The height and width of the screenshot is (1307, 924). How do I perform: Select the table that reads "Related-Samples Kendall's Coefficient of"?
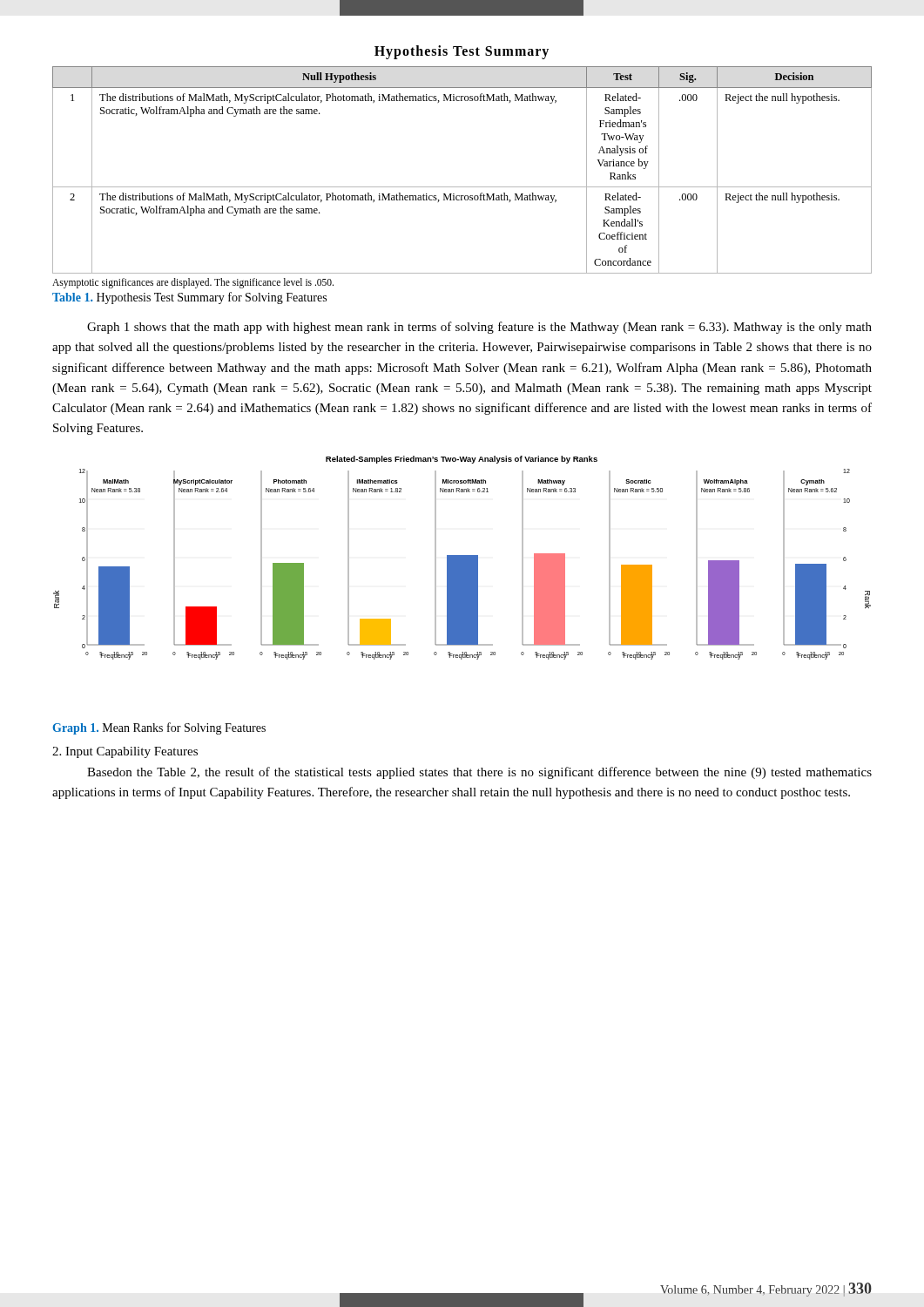462,170
